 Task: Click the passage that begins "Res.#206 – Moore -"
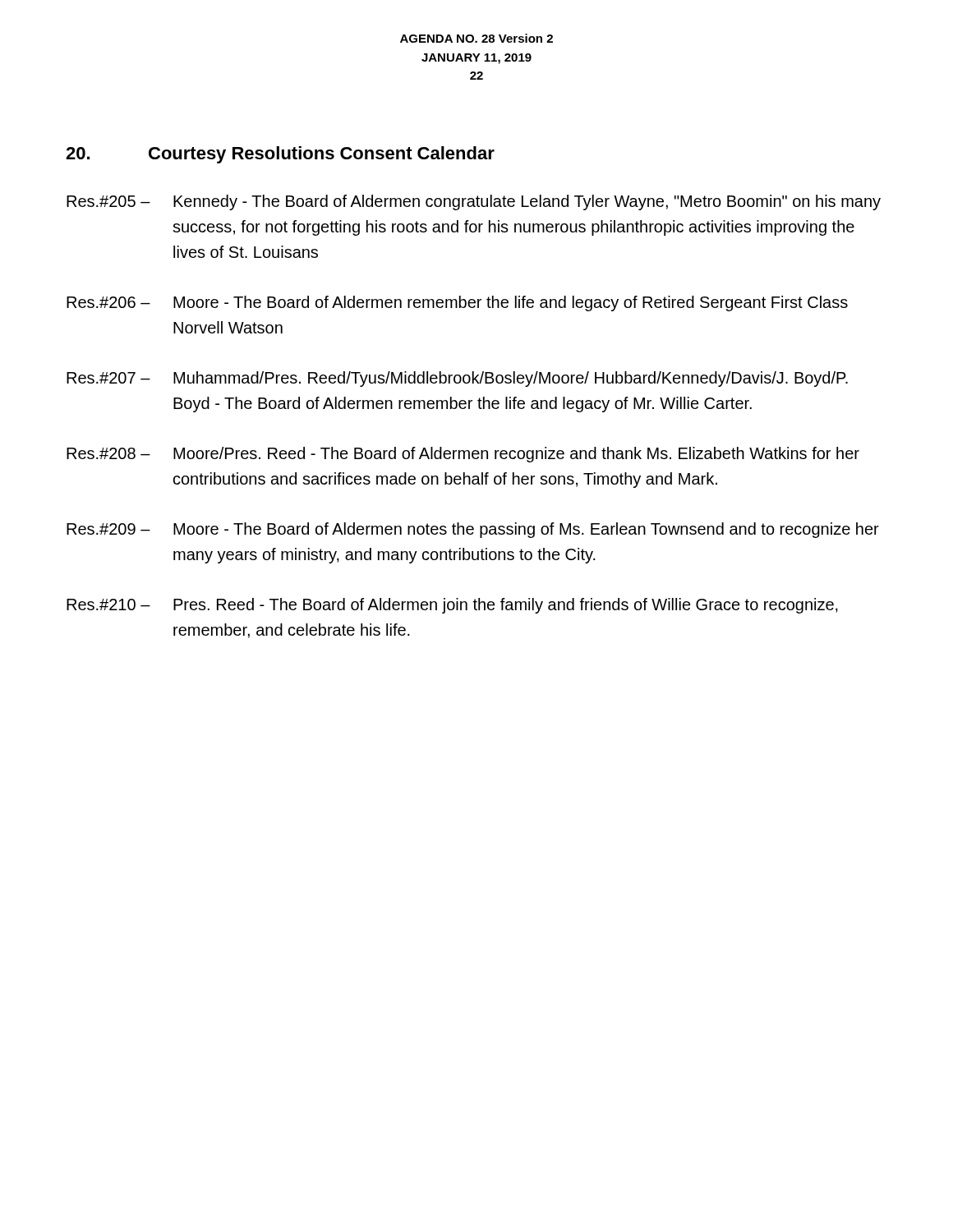476,315
